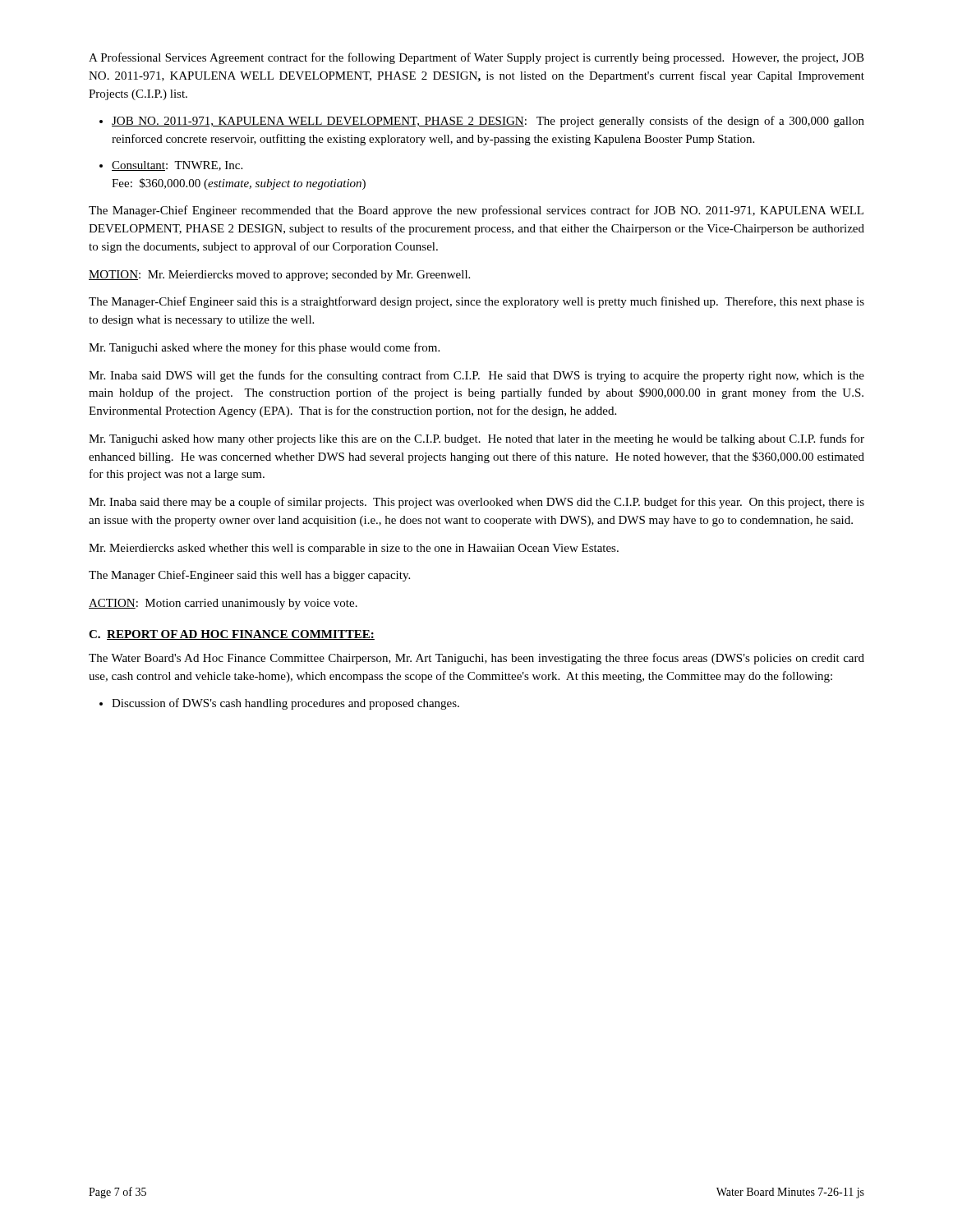Select the text block that says "The Water Board's Ad"
Viewport: 953px width, 1232px height.
tap(476, 667)
